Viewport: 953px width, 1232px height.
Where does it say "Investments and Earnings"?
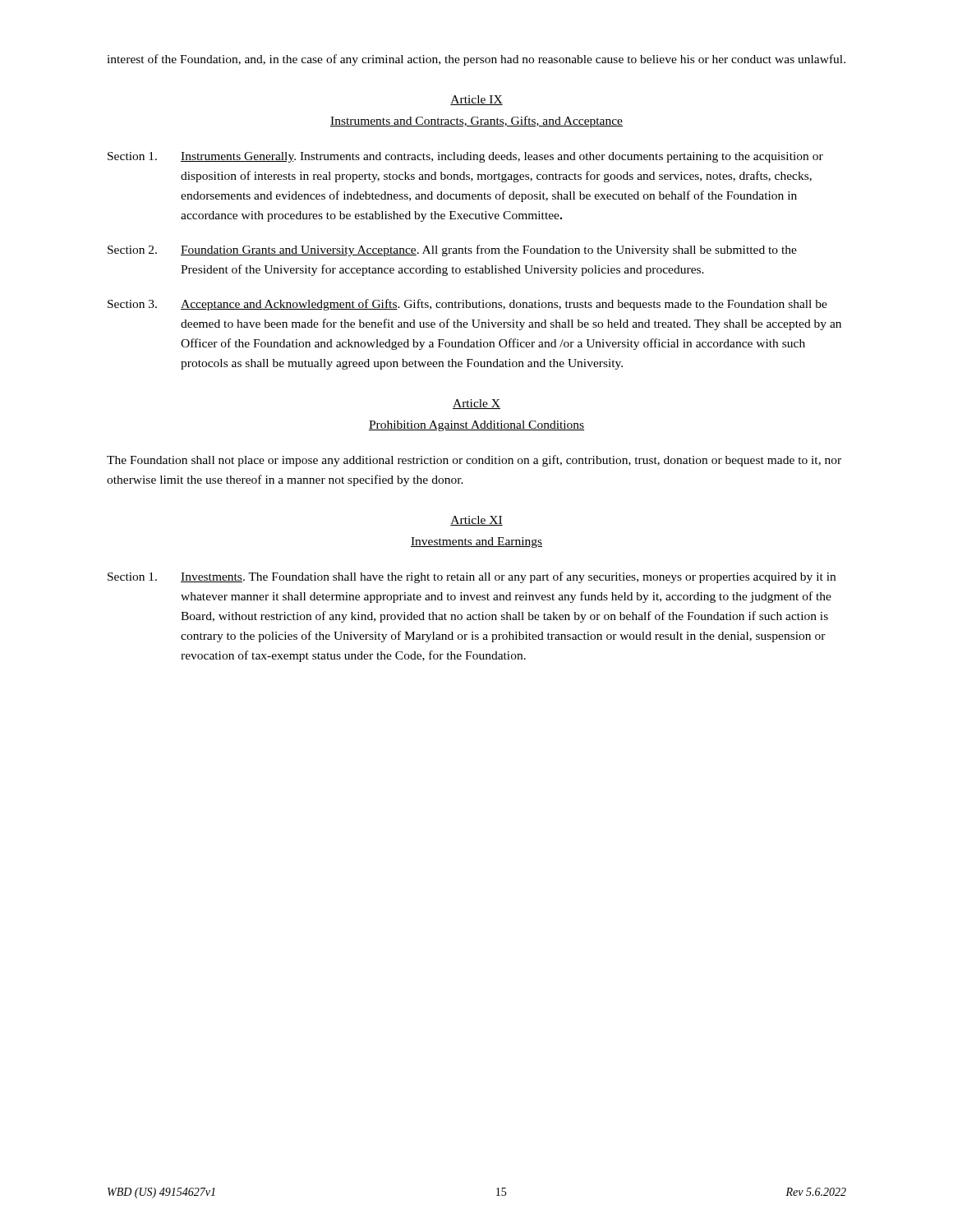click(476, 541)
